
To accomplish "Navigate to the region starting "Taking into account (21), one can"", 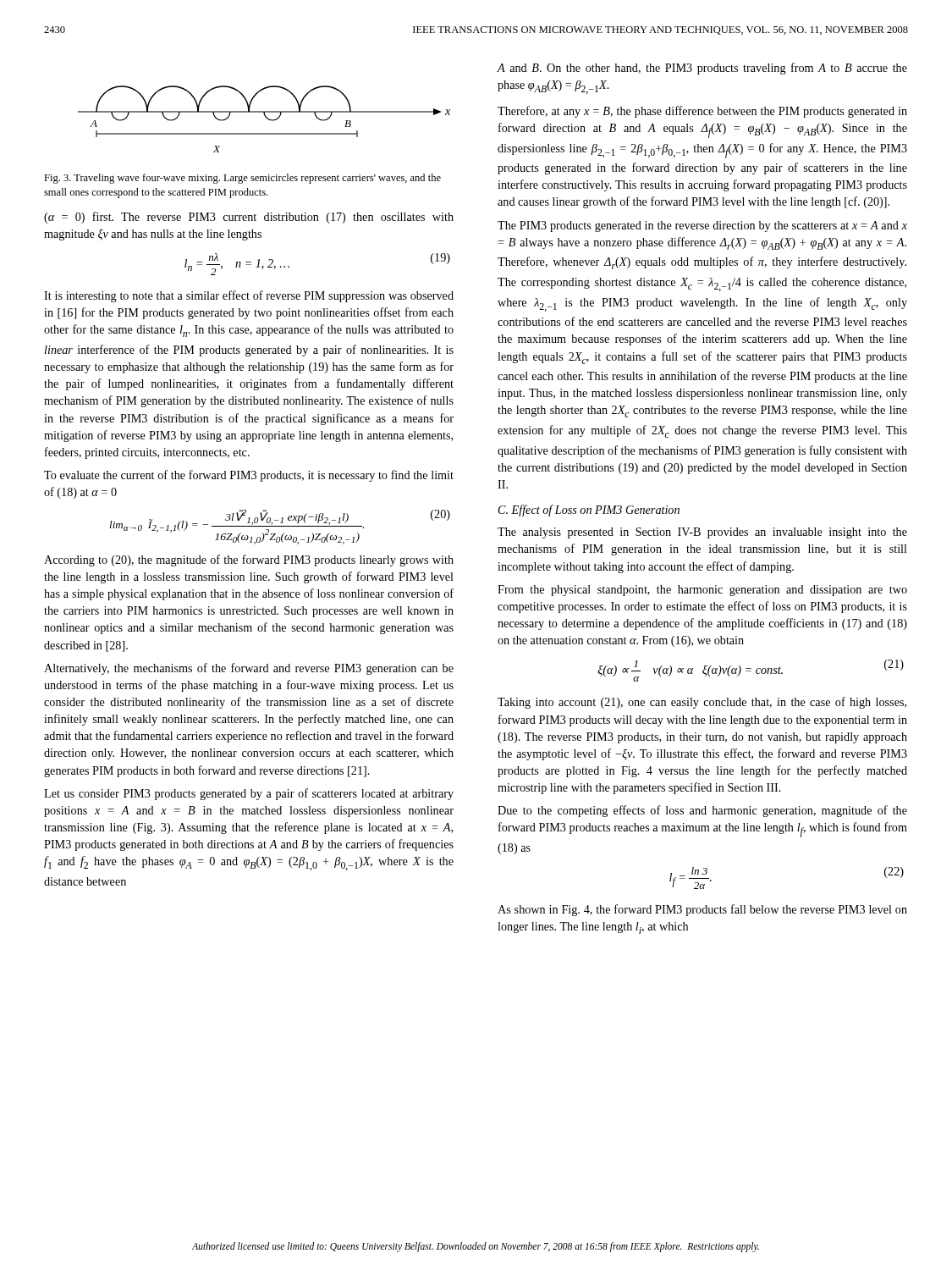I will (x=702, y=745).
